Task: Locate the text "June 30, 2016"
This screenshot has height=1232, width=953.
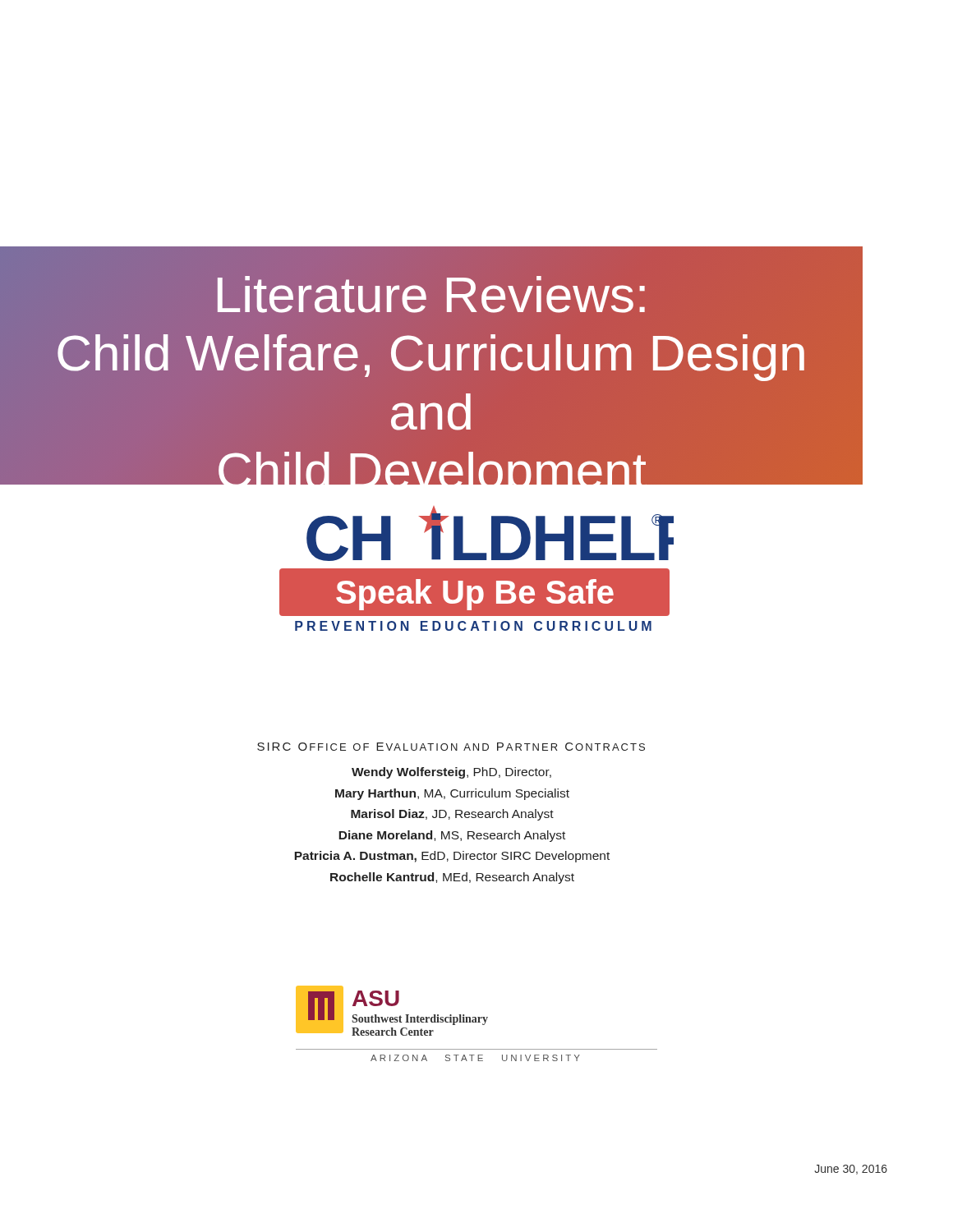Action: pos(851,1169)
